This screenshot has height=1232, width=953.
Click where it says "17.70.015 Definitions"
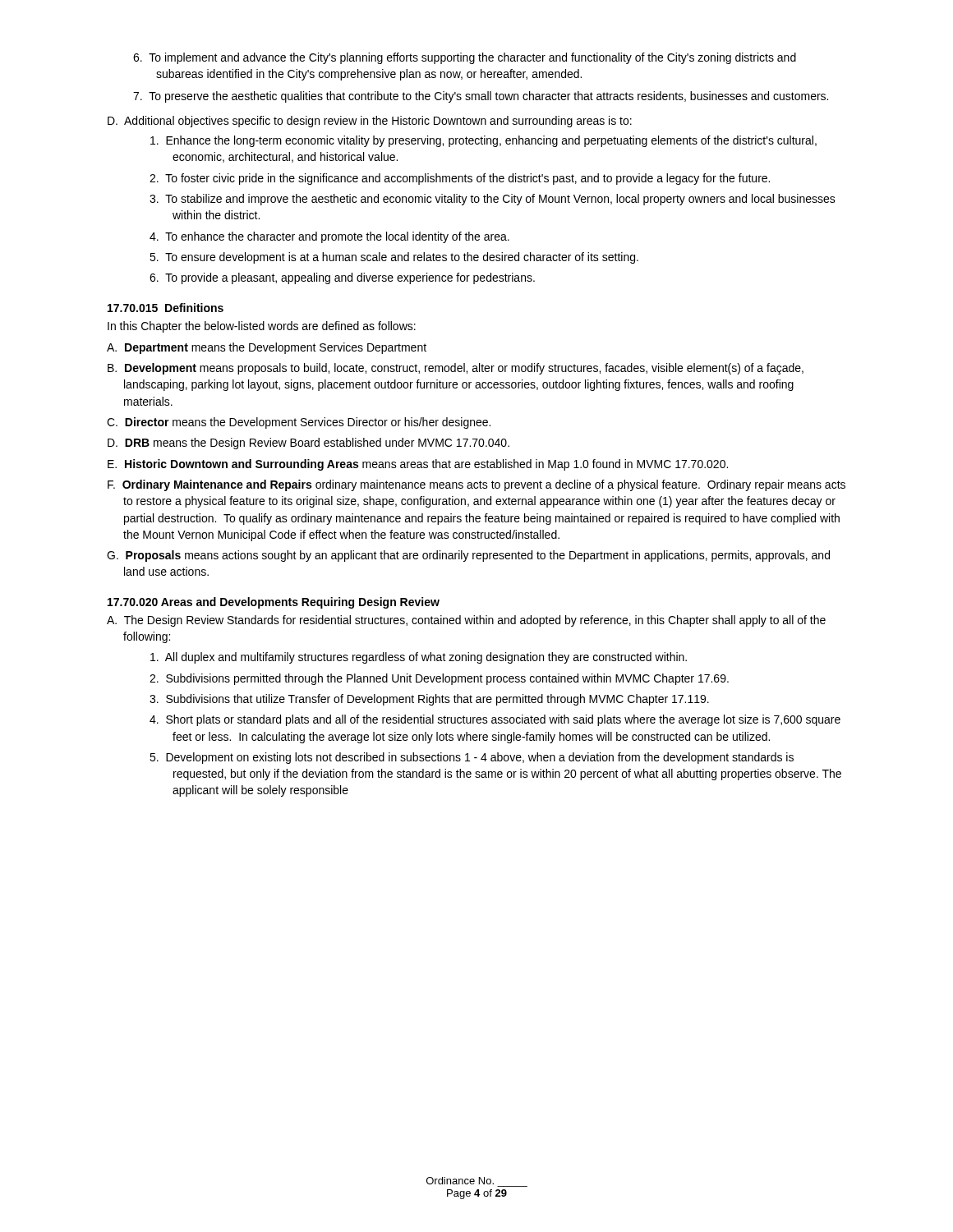(x=165, y=308)
